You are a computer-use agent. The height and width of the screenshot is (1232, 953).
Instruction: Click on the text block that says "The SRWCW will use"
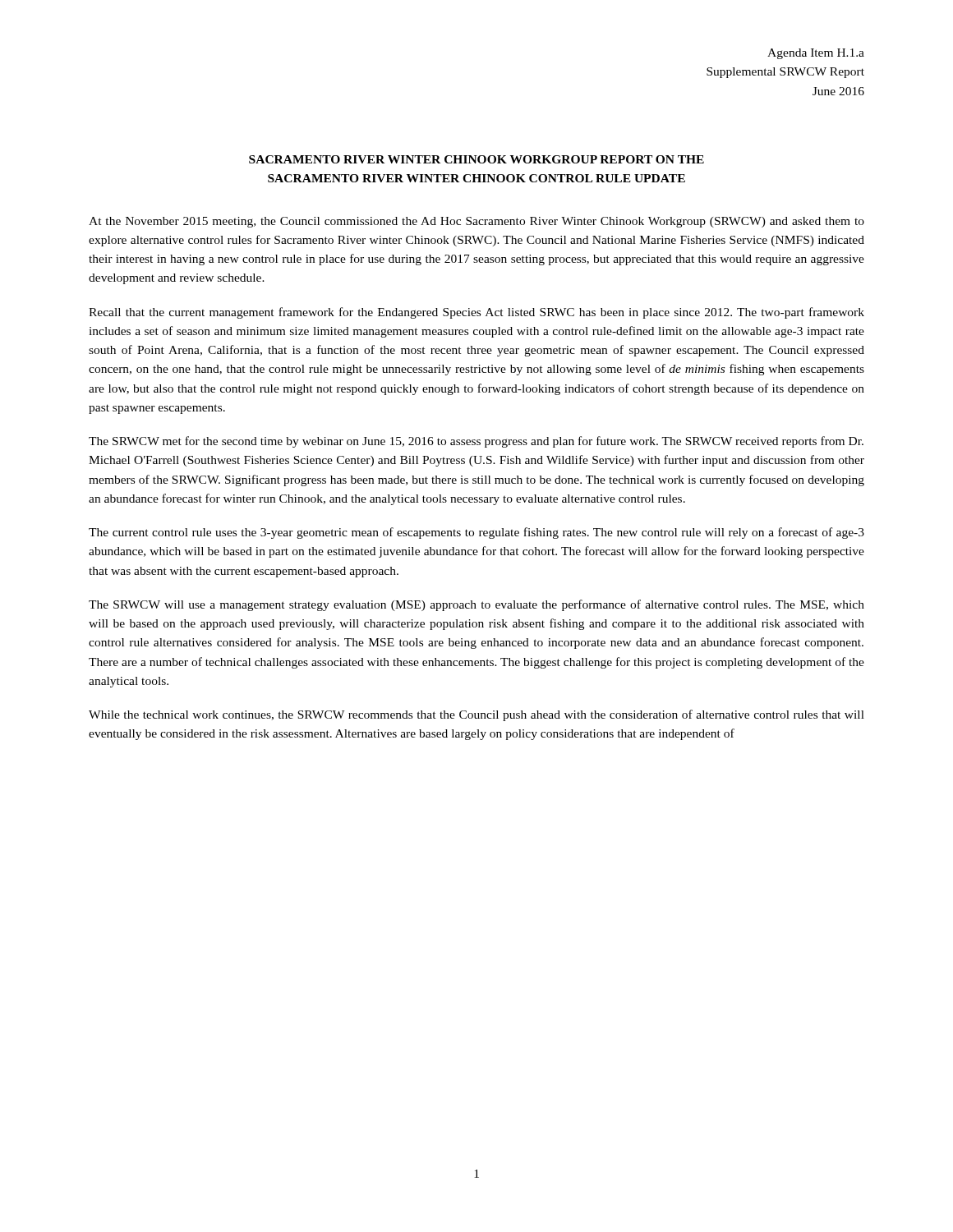pos(476,642)
